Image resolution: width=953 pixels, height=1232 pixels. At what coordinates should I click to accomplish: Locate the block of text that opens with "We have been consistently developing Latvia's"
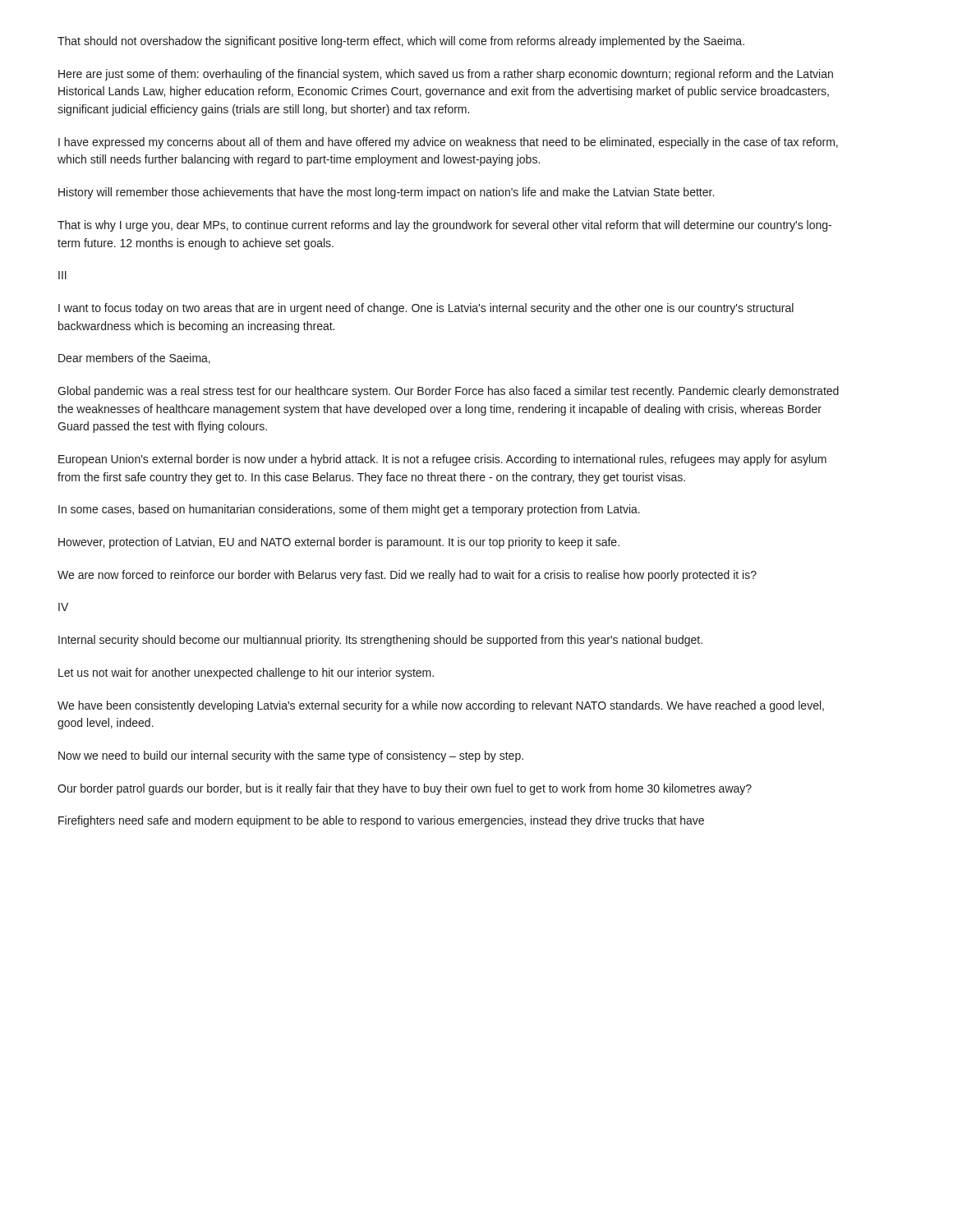coord(441,714)
